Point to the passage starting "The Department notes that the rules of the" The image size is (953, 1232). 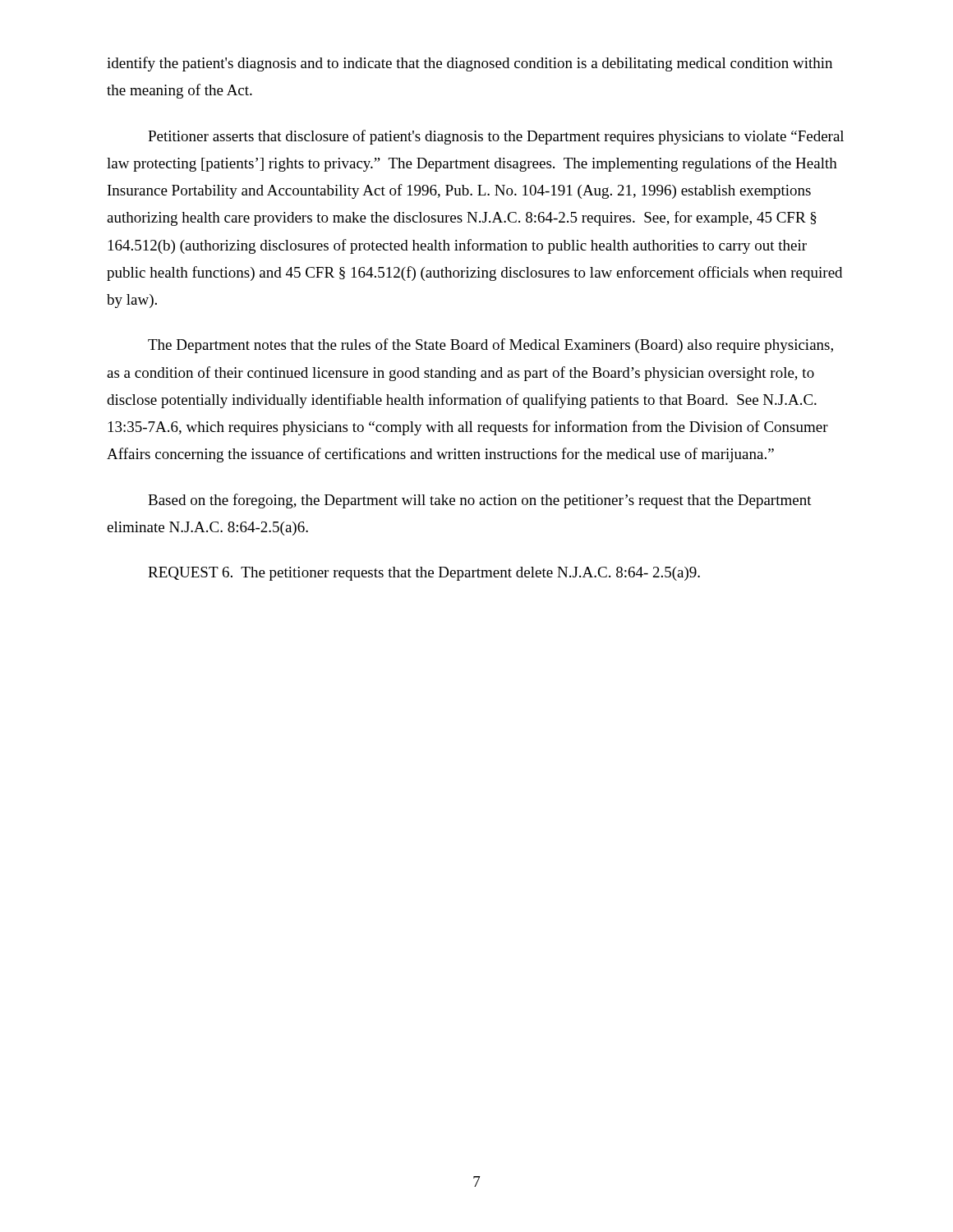470,399
